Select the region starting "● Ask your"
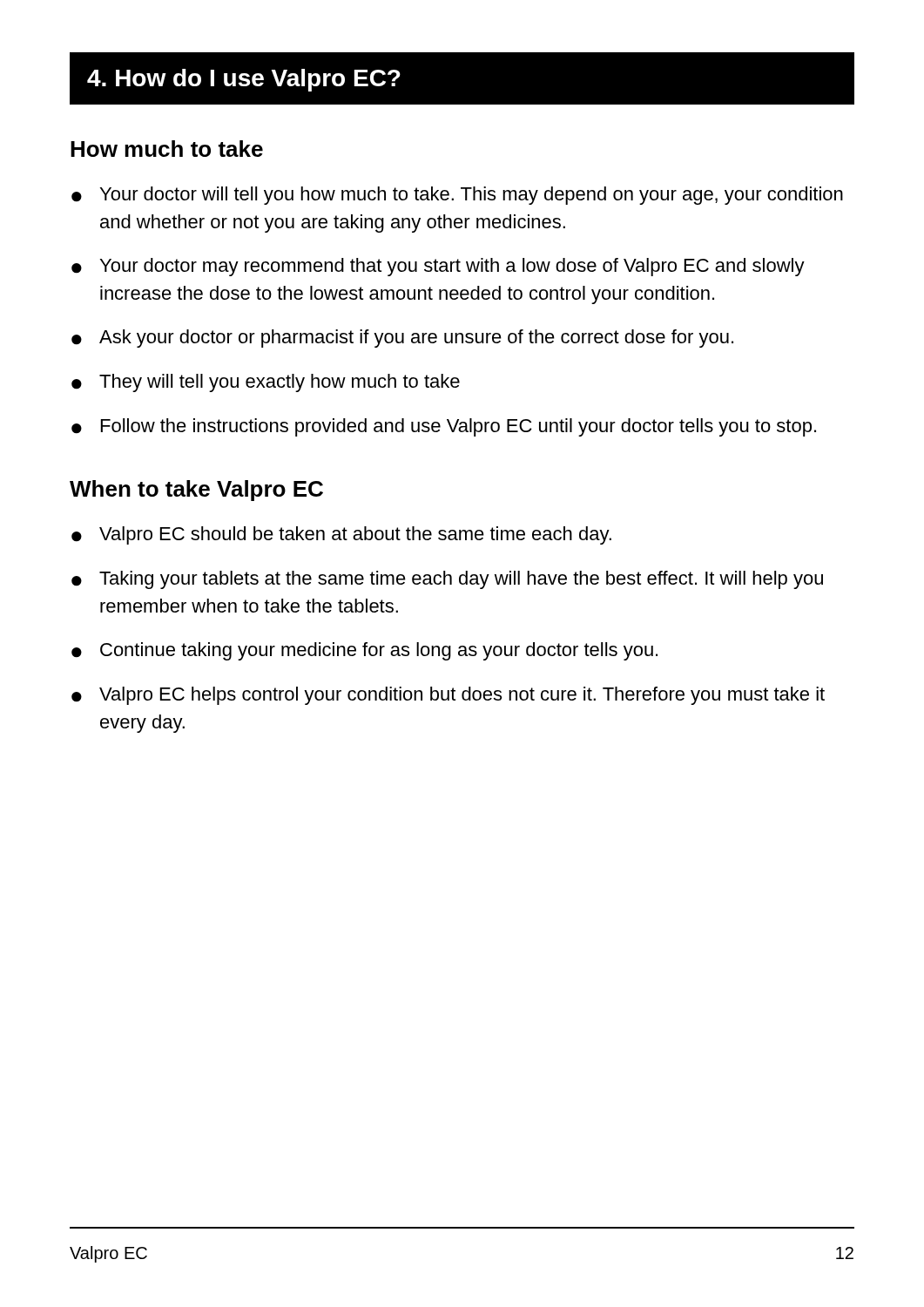Viewport: 924px width, 1307px height. pos(462,337)
